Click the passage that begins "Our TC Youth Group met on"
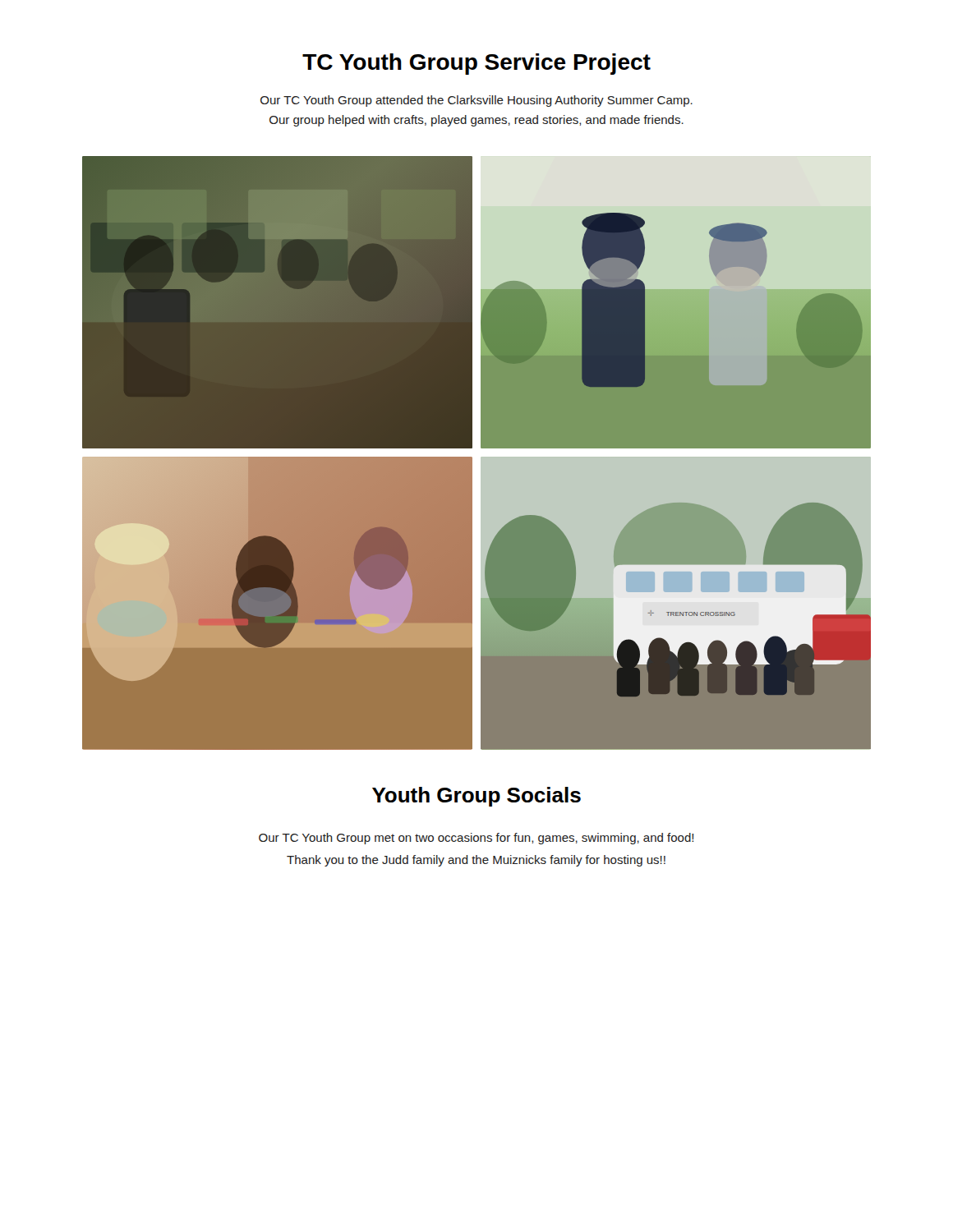The image size is (953, 1232). (x=476, y=837)
